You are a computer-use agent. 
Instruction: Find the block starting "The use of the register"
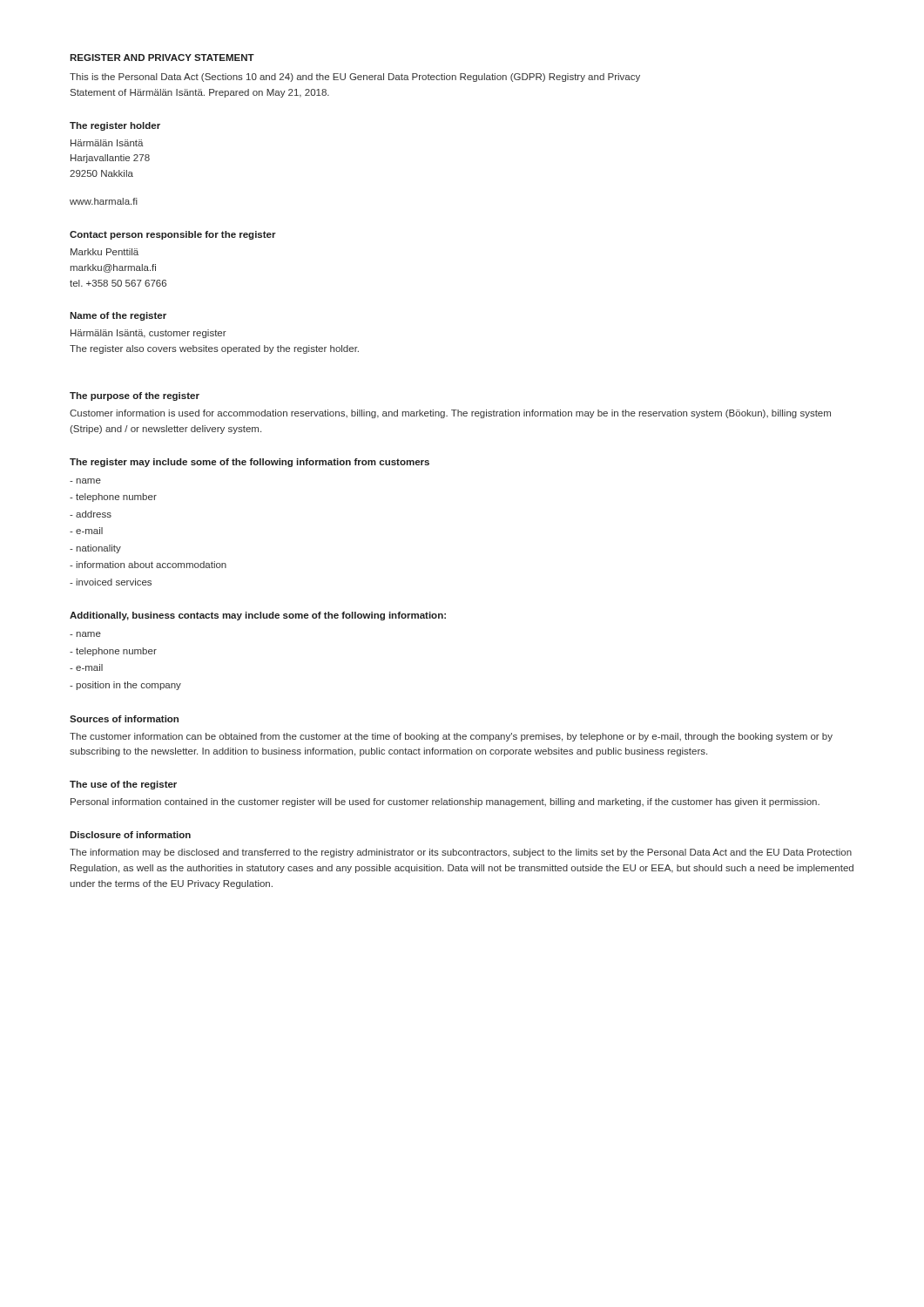[123, 784]
